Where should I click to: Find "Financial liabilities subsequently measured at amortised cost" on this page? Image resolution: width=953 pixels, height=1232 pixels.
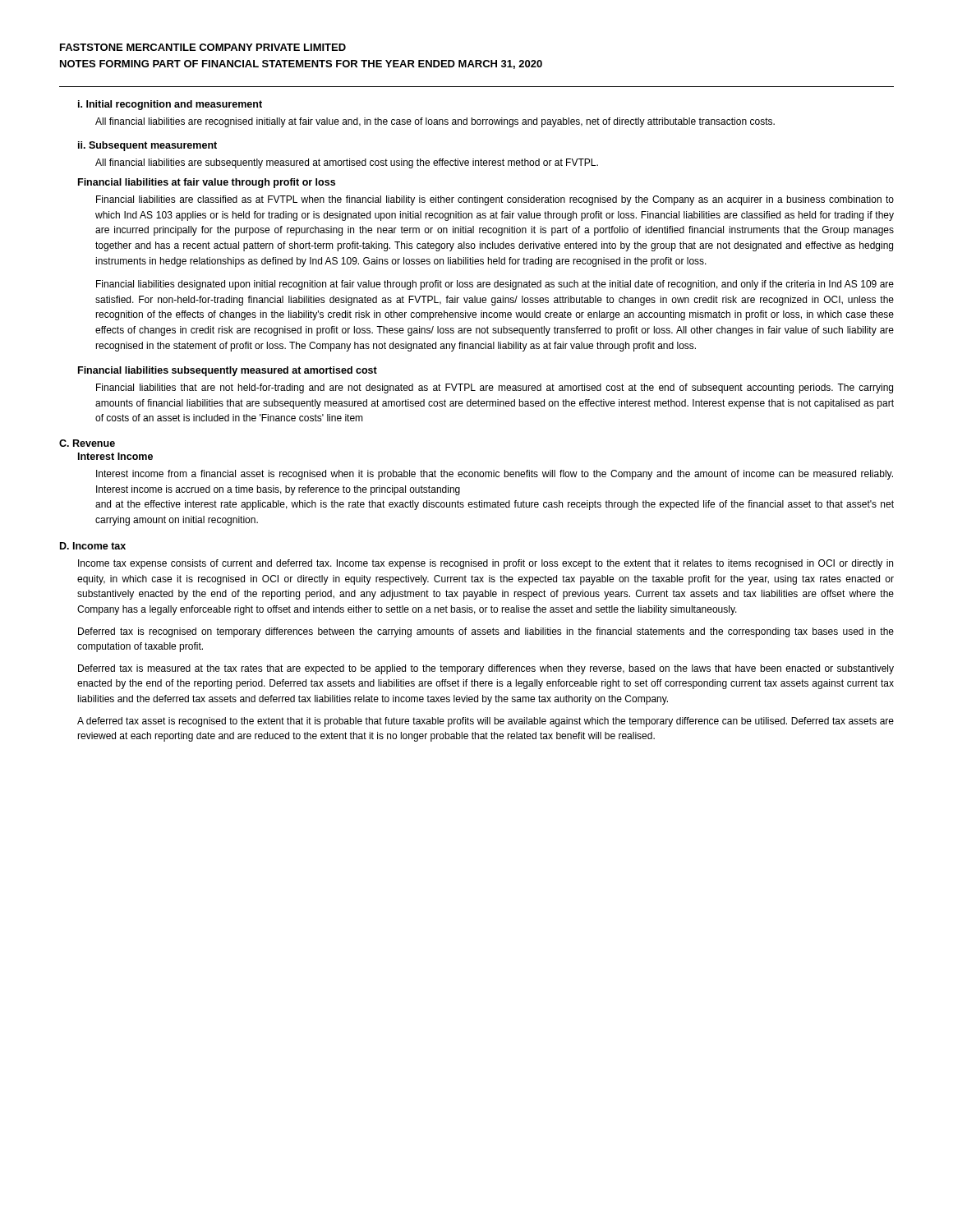227,371
